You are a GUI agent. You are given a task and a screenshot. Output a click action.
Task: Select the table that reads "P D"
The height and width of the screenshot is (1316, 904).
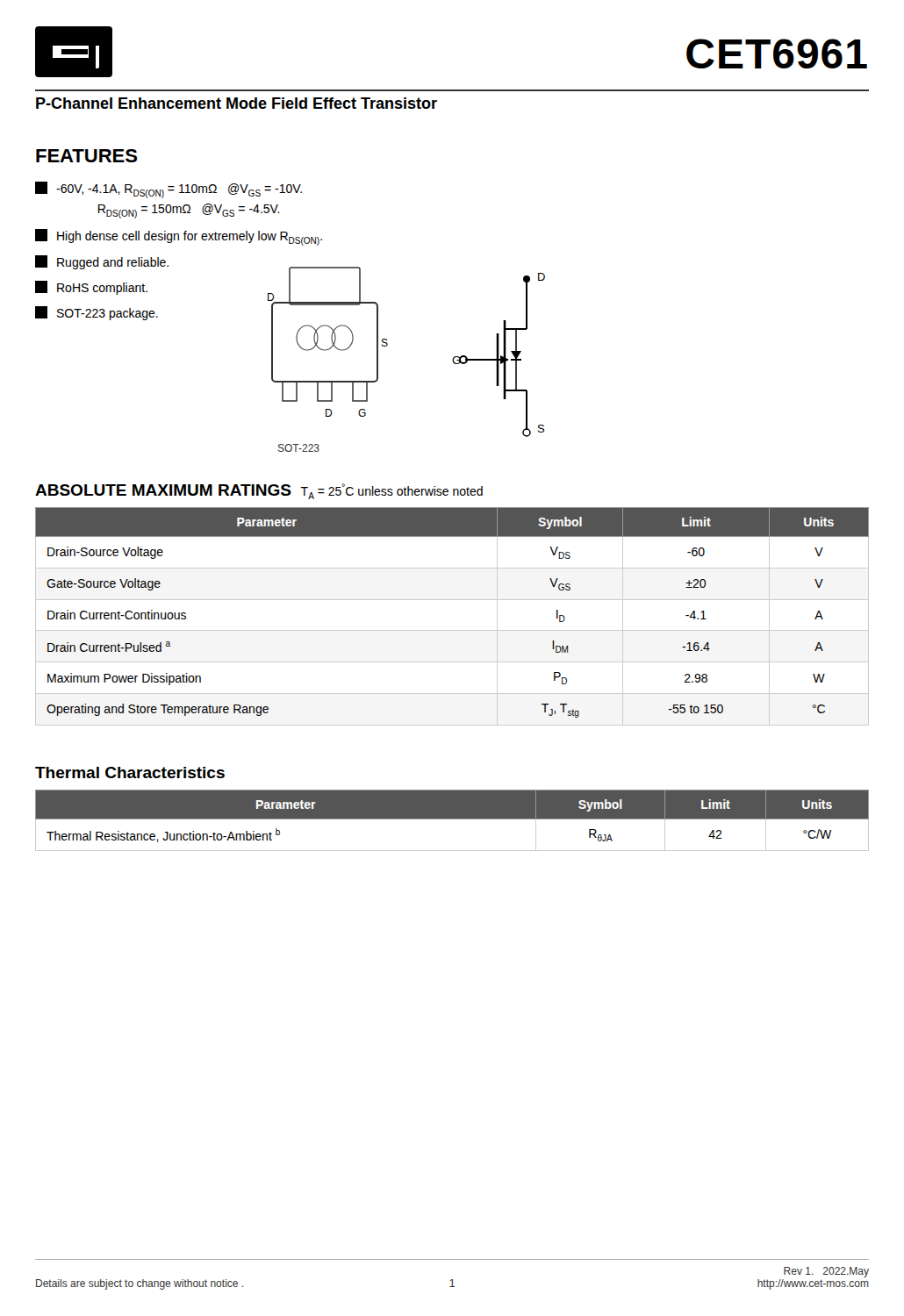(452, 616)
